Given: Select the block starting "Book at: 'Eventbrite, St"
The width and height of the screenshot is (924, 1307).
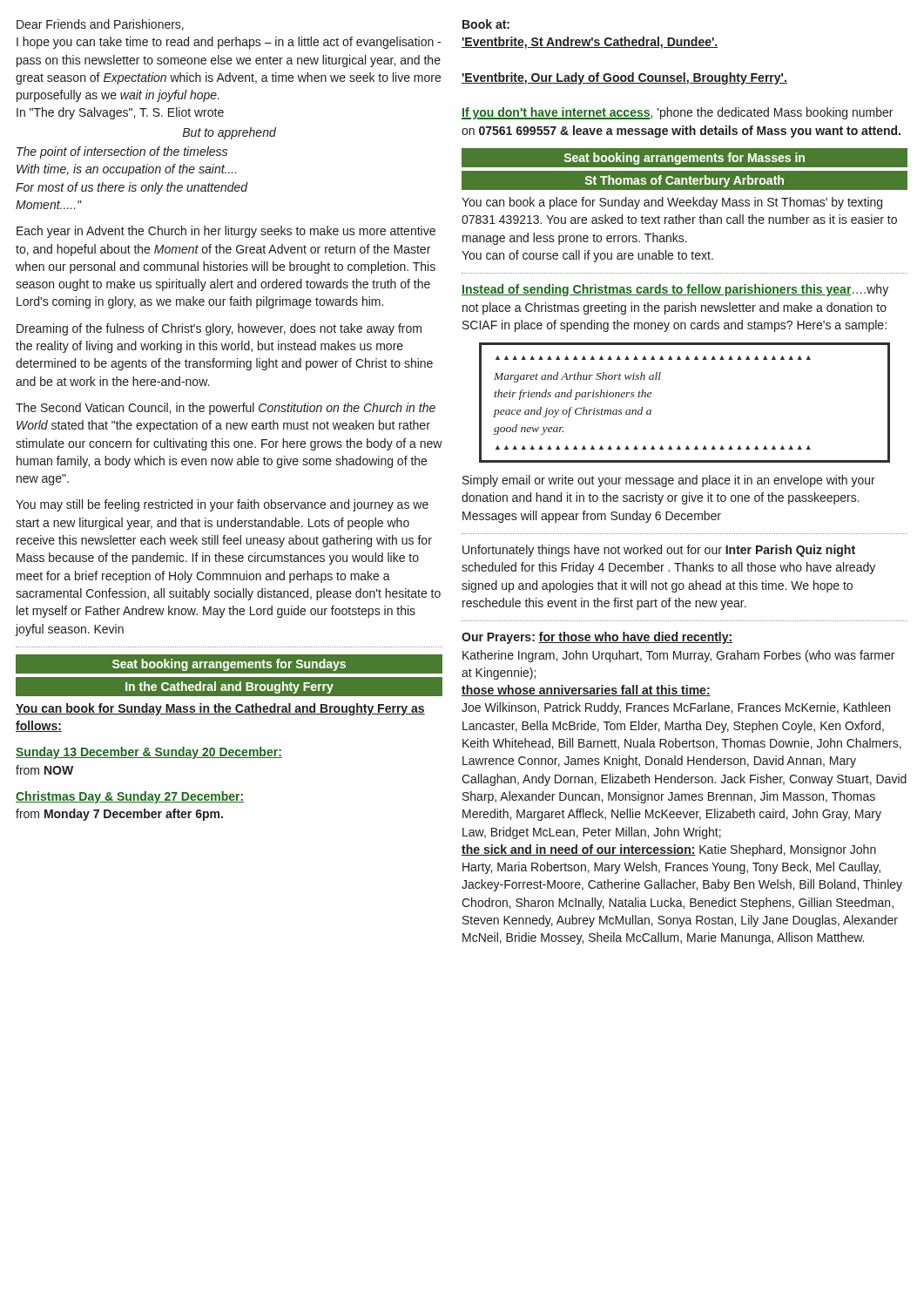Looking at the screenshot, I should pos(681,77).
